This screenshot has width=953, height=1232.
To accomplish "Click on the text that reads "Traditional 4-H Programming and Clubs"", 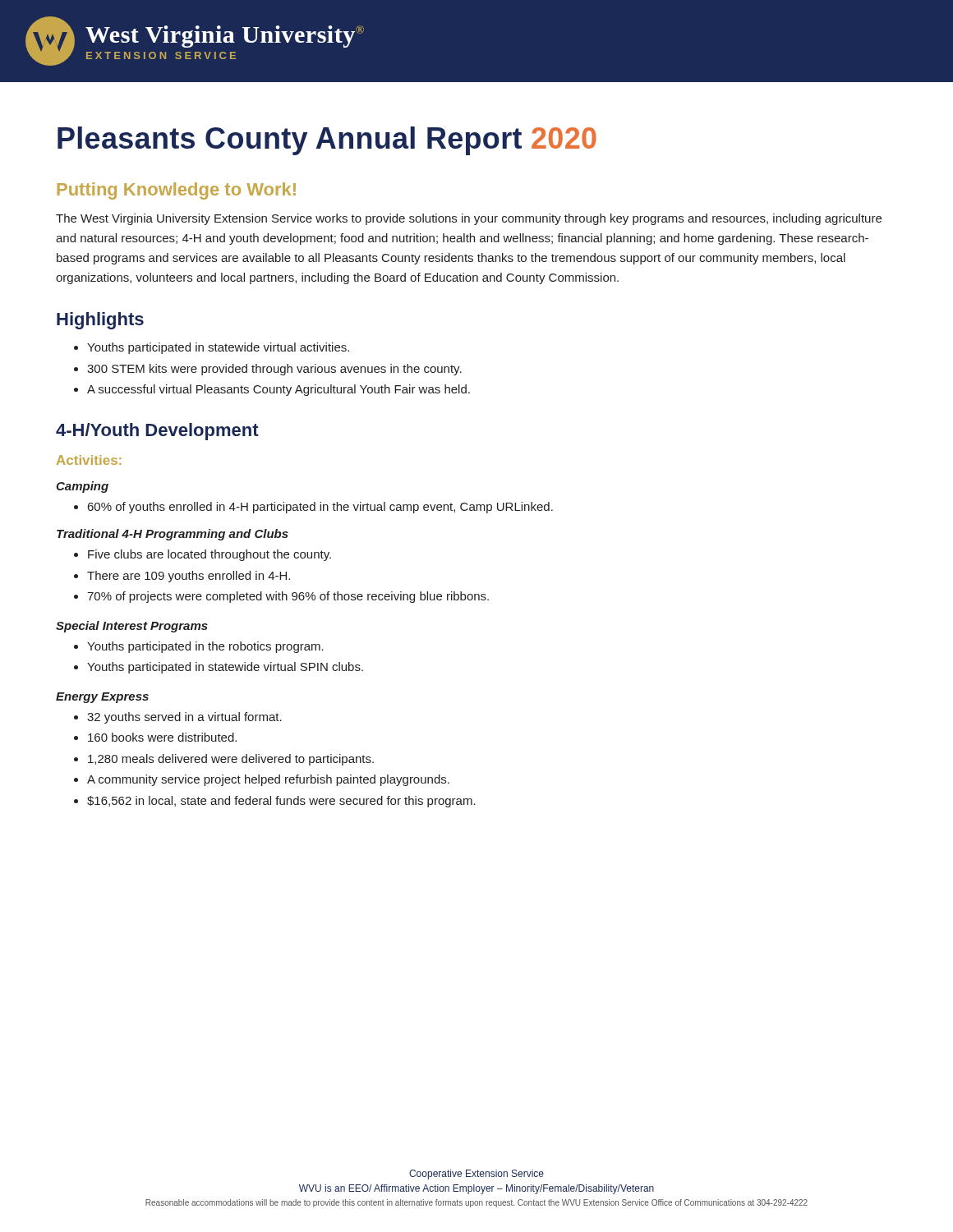I will 172,533.
